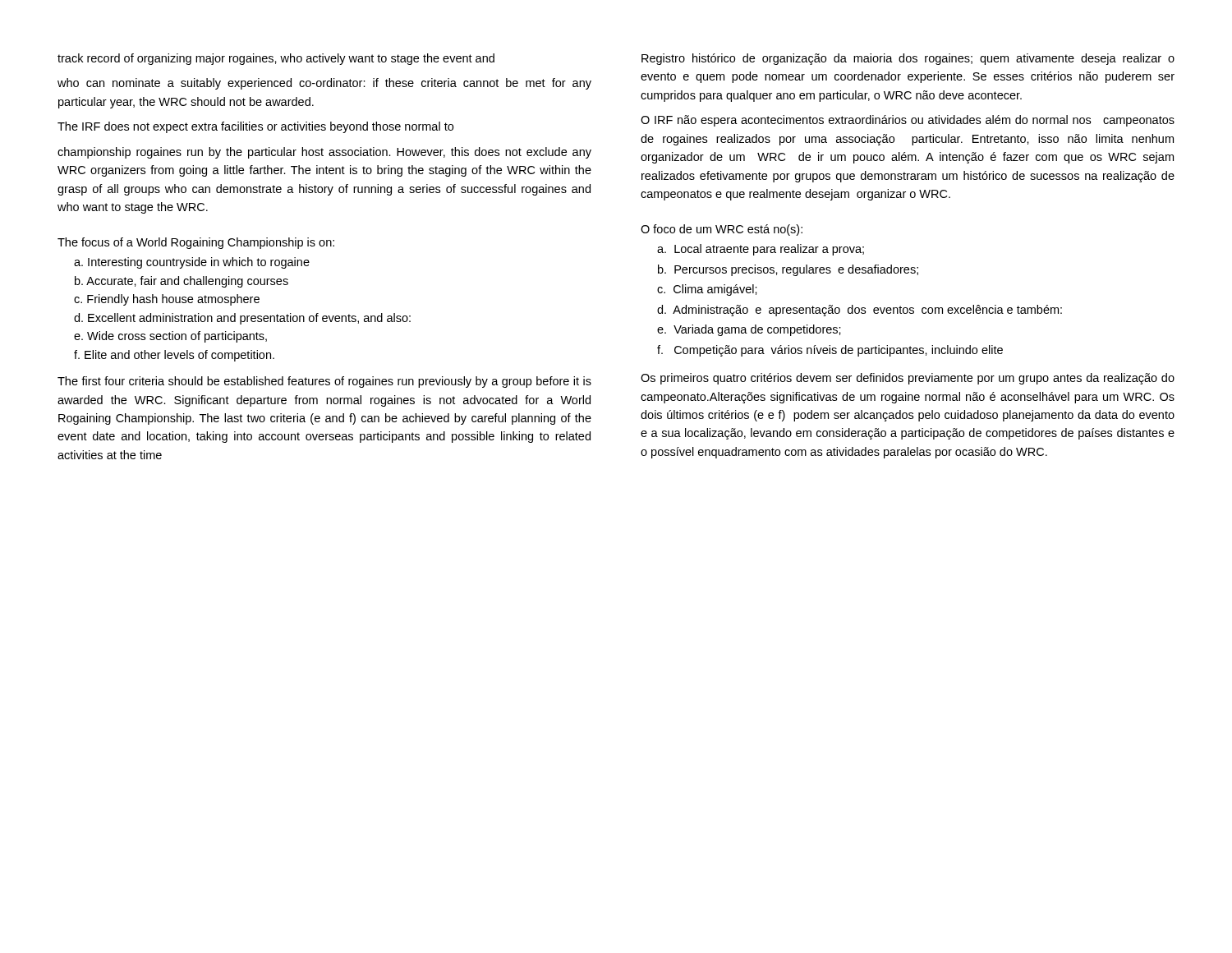Navigate to the passage starting "d. Excellent administration and presentation of events, and"
Screen dimensions: 953x1232
[x=243, y=318]
